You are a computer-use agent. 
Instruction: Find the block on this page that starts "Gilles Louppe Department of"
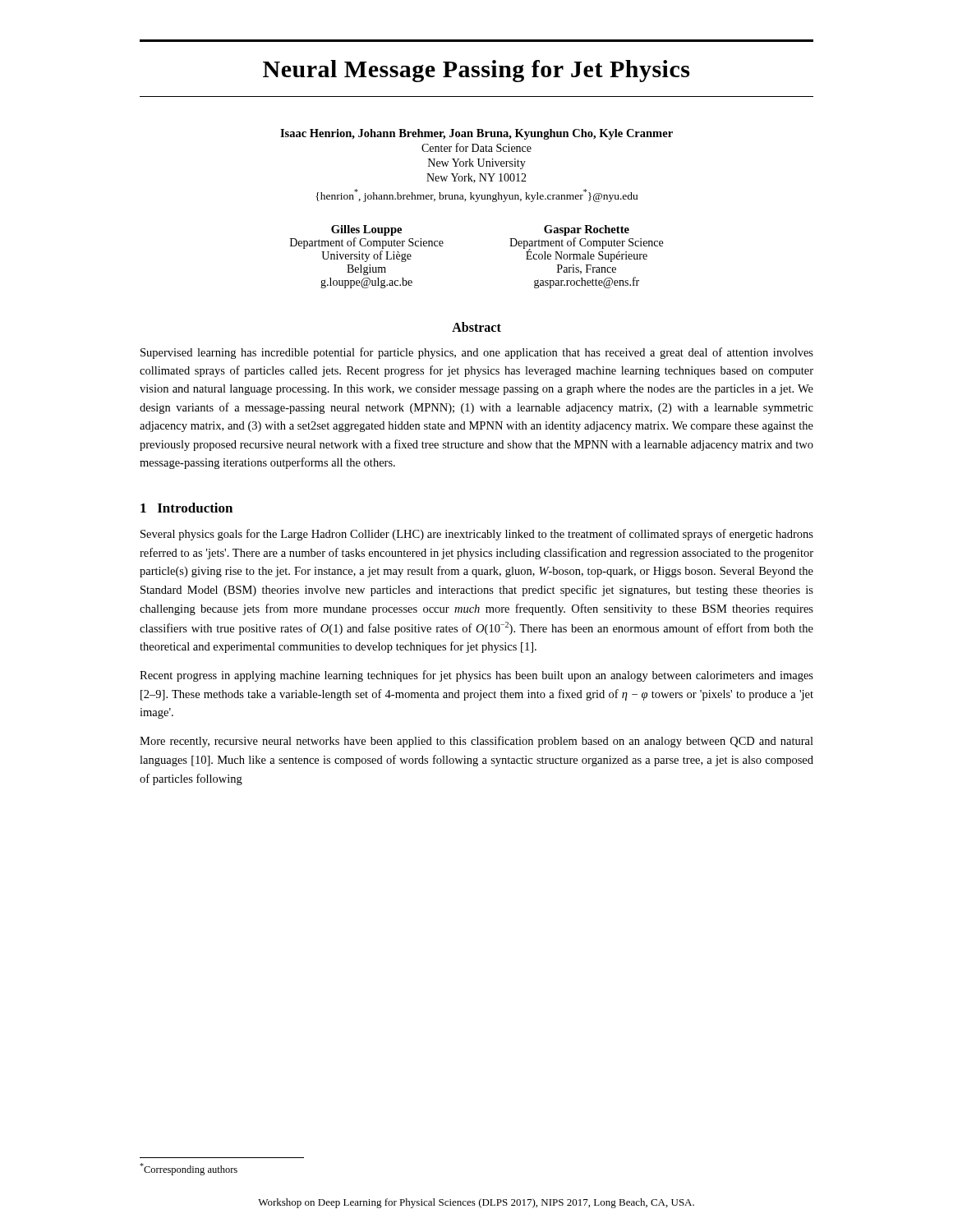pyautogui.click(x=366, y=255)
